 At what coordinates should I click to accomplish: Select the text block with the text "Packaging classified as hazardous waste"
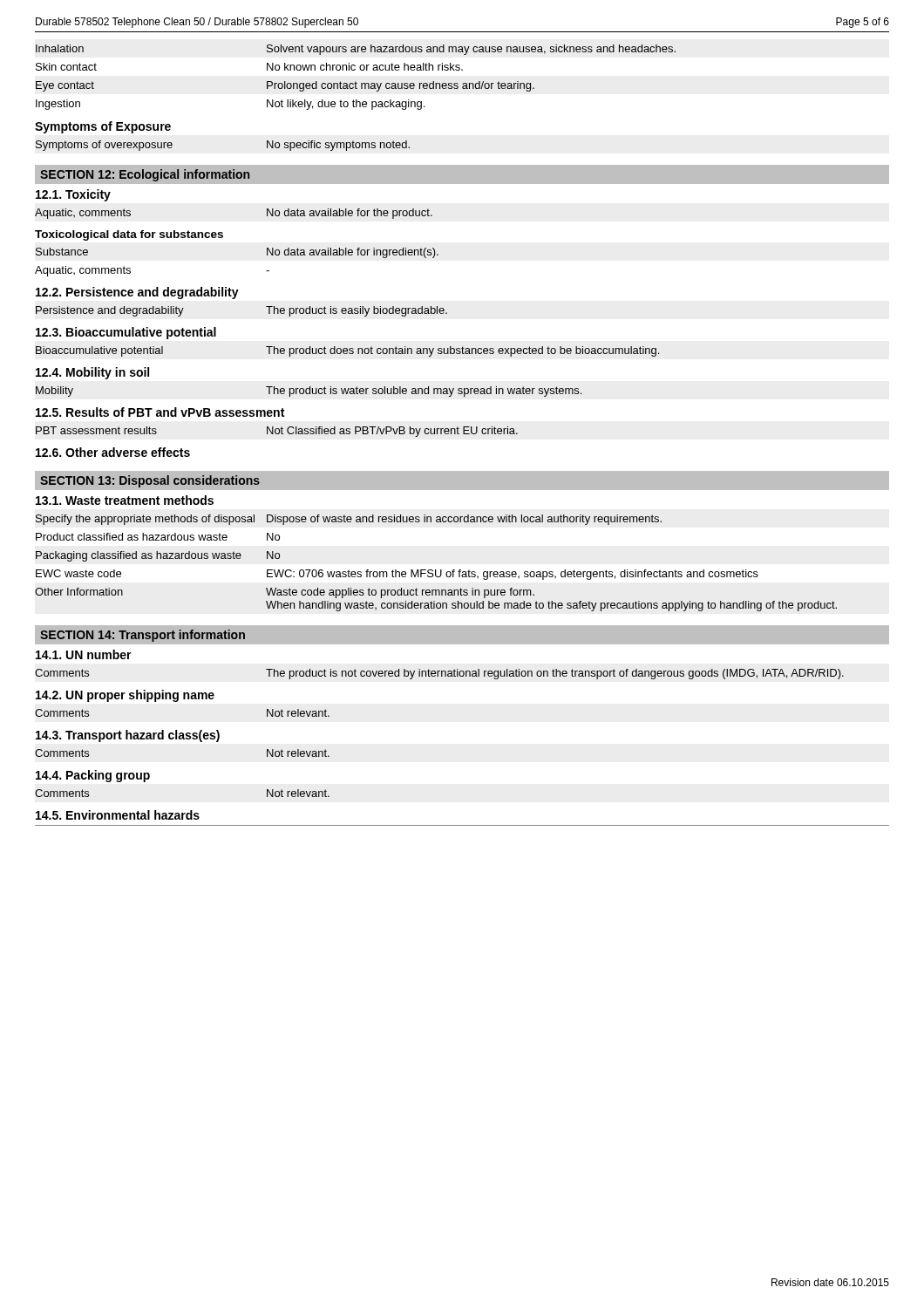(158, 556)
